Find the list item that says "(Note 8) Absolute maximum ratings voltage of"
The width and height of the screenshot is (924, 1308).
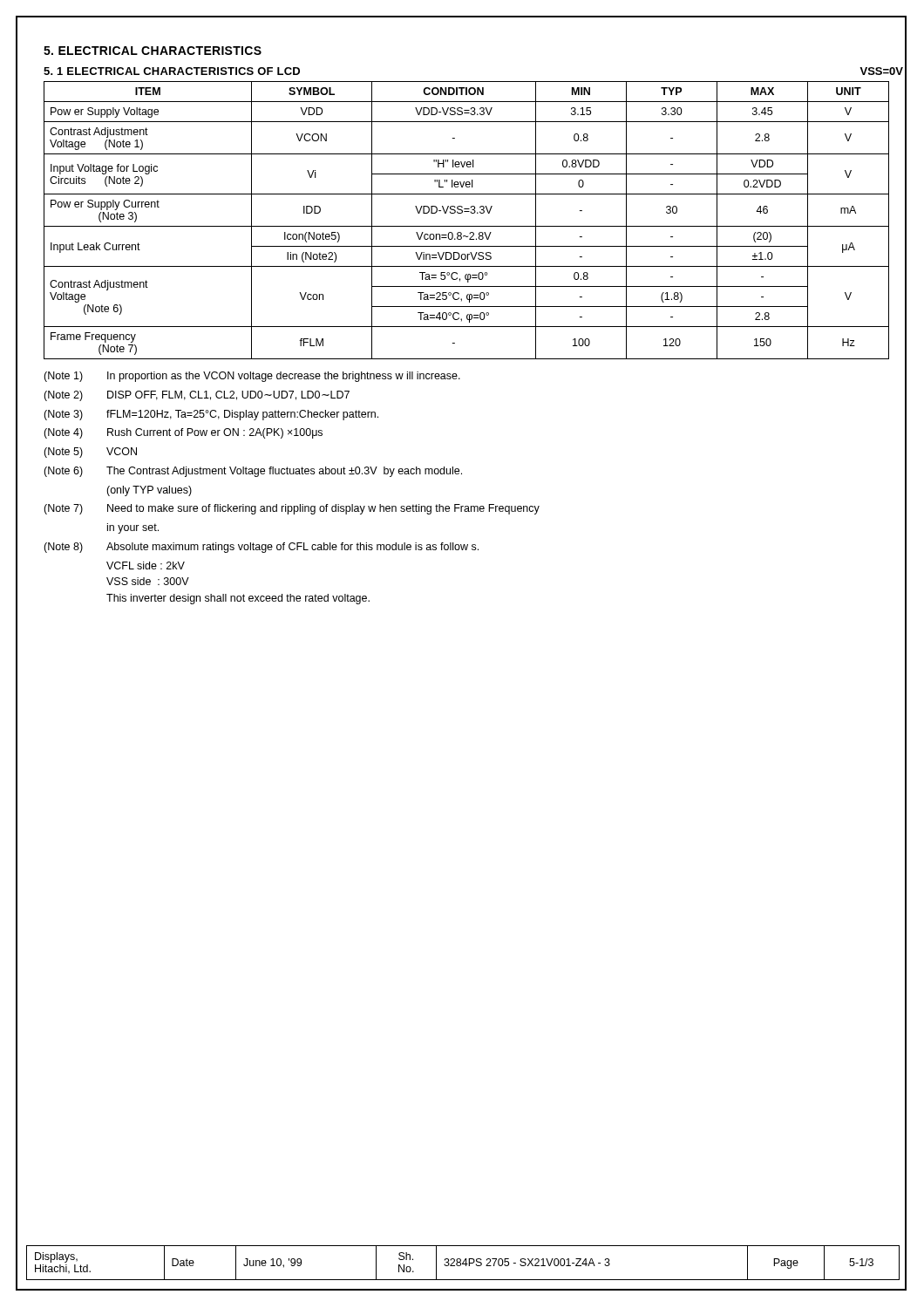click(466, 547)
